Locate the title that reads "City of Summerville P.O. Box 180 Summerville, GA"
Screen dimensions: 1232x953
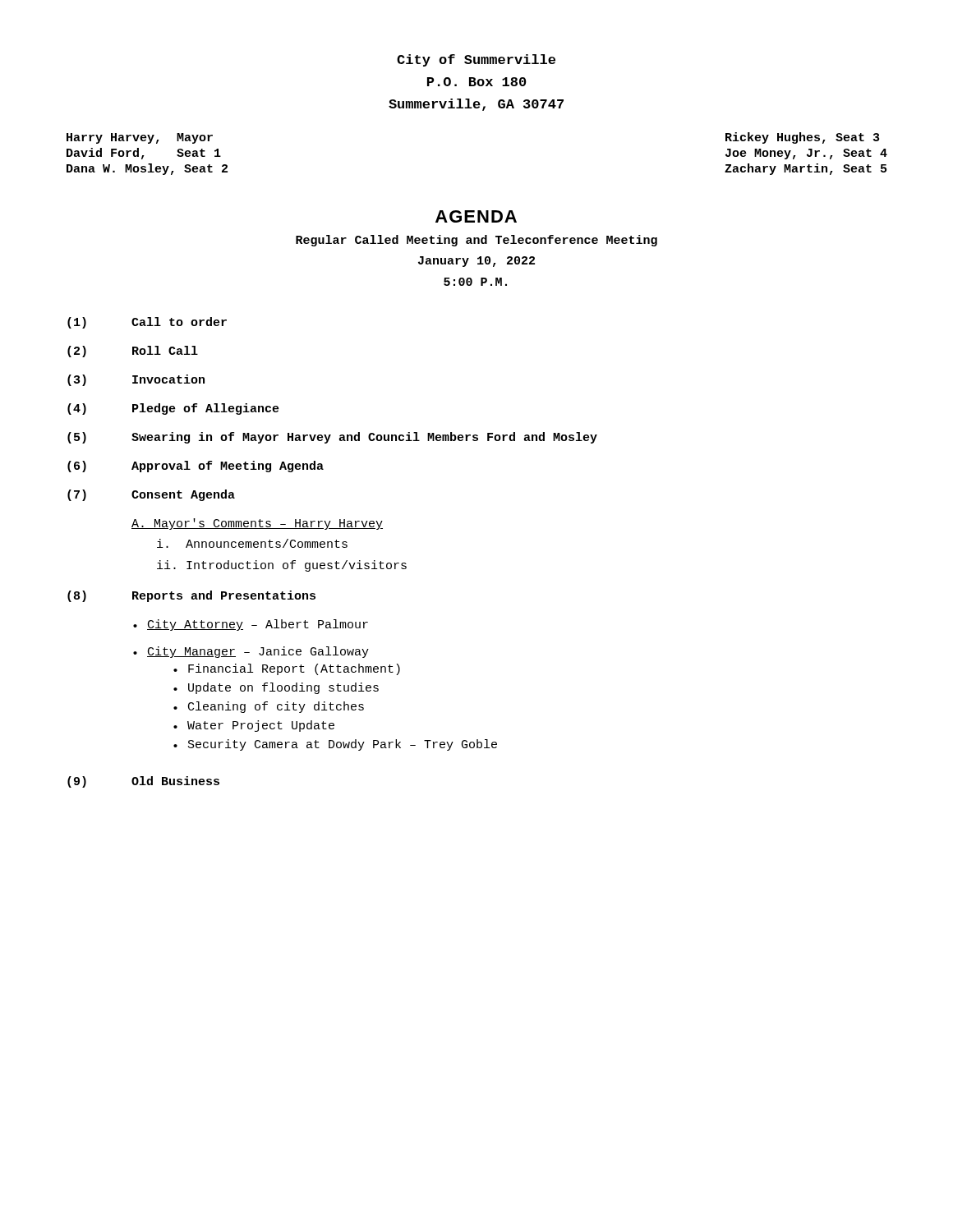[476, 83]
